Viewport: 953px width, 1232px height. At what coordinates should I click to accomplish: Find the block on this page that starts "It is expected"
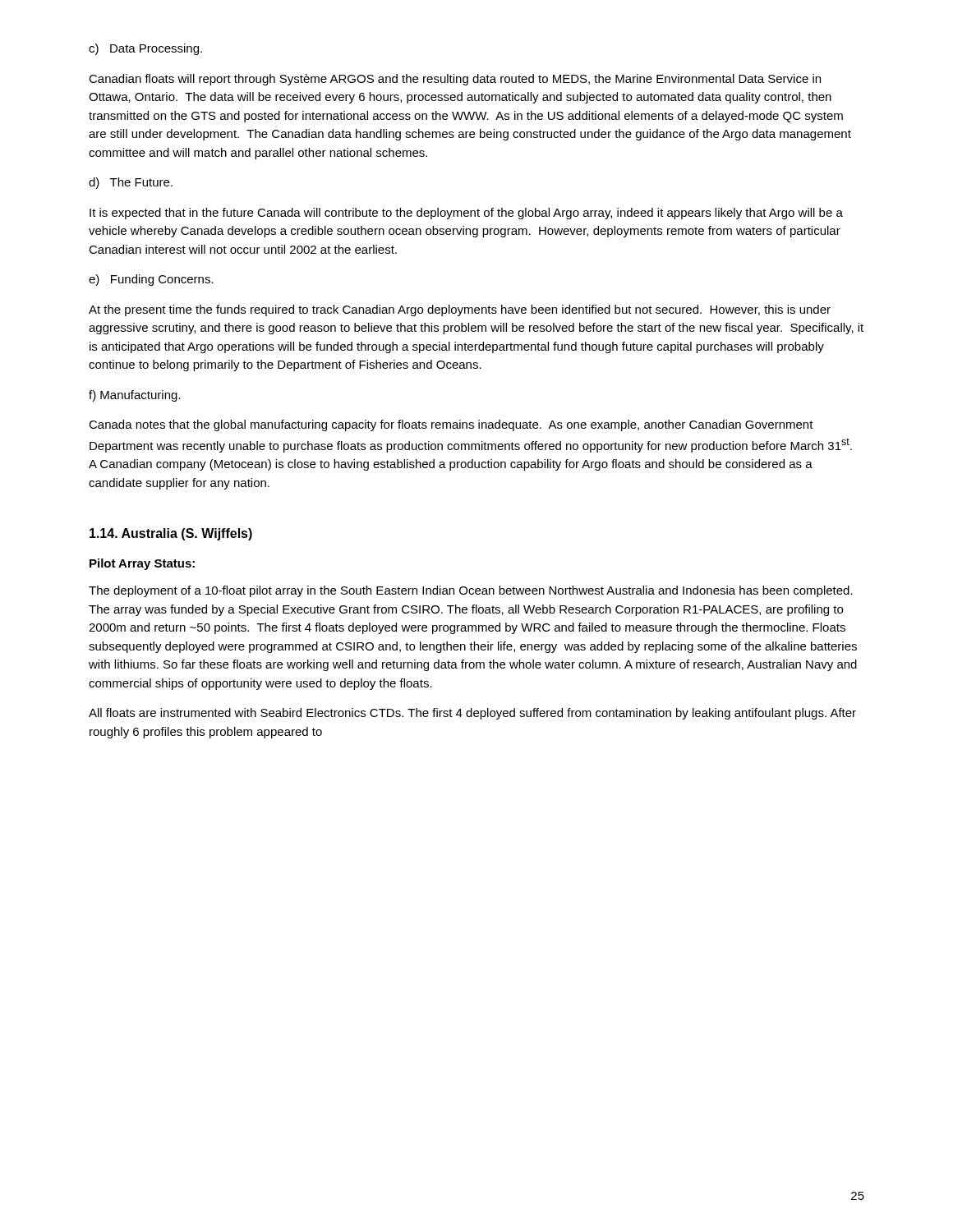[x=466, y=230]
